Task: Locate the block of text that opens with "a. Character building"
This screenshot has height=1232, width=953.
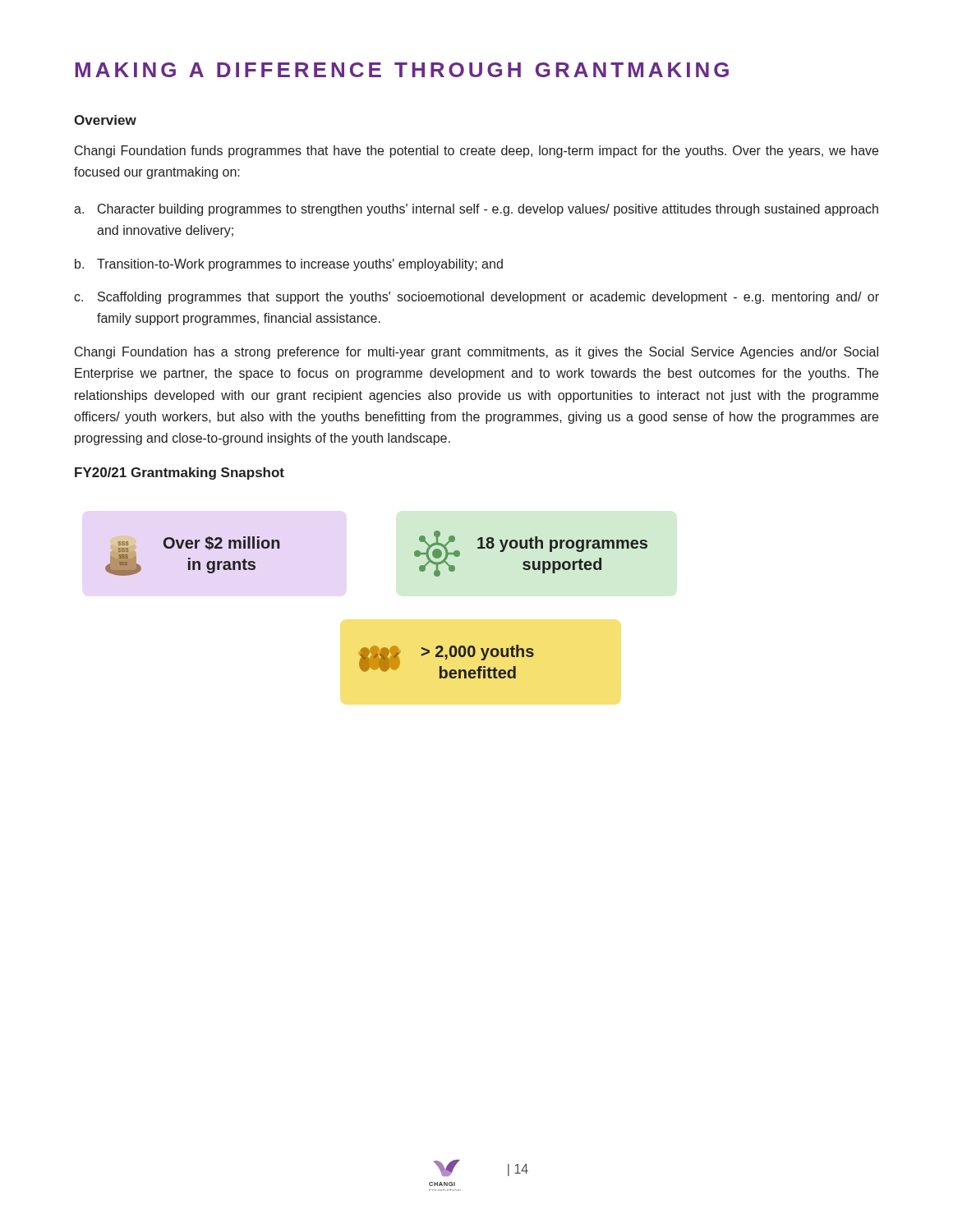Action: pyautogui.click(x=476, y=220)
